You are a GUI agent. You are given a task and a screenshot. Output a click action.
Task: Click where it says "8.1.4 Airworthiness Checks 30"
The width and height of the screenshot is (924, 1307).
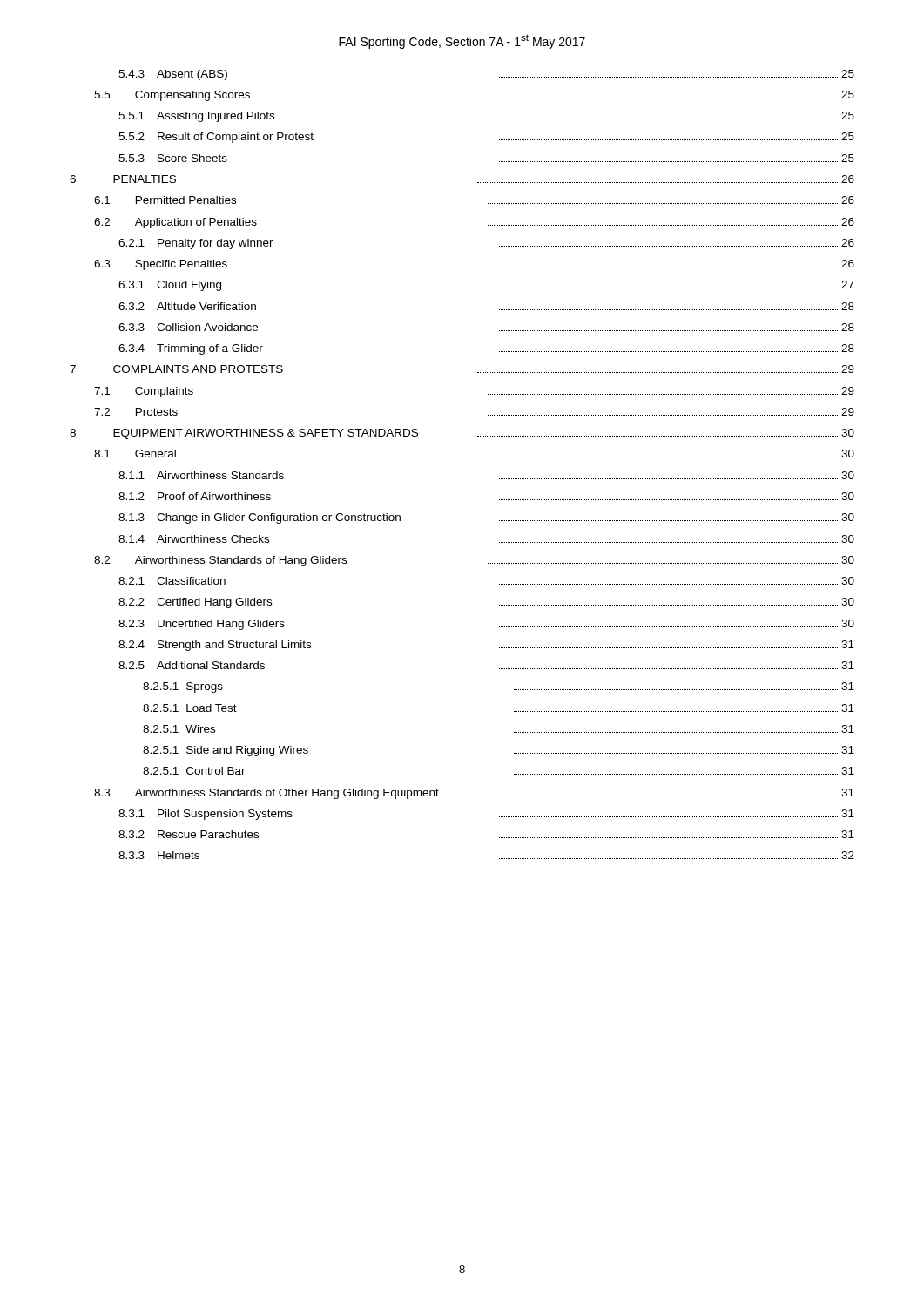tap(131, 539)
